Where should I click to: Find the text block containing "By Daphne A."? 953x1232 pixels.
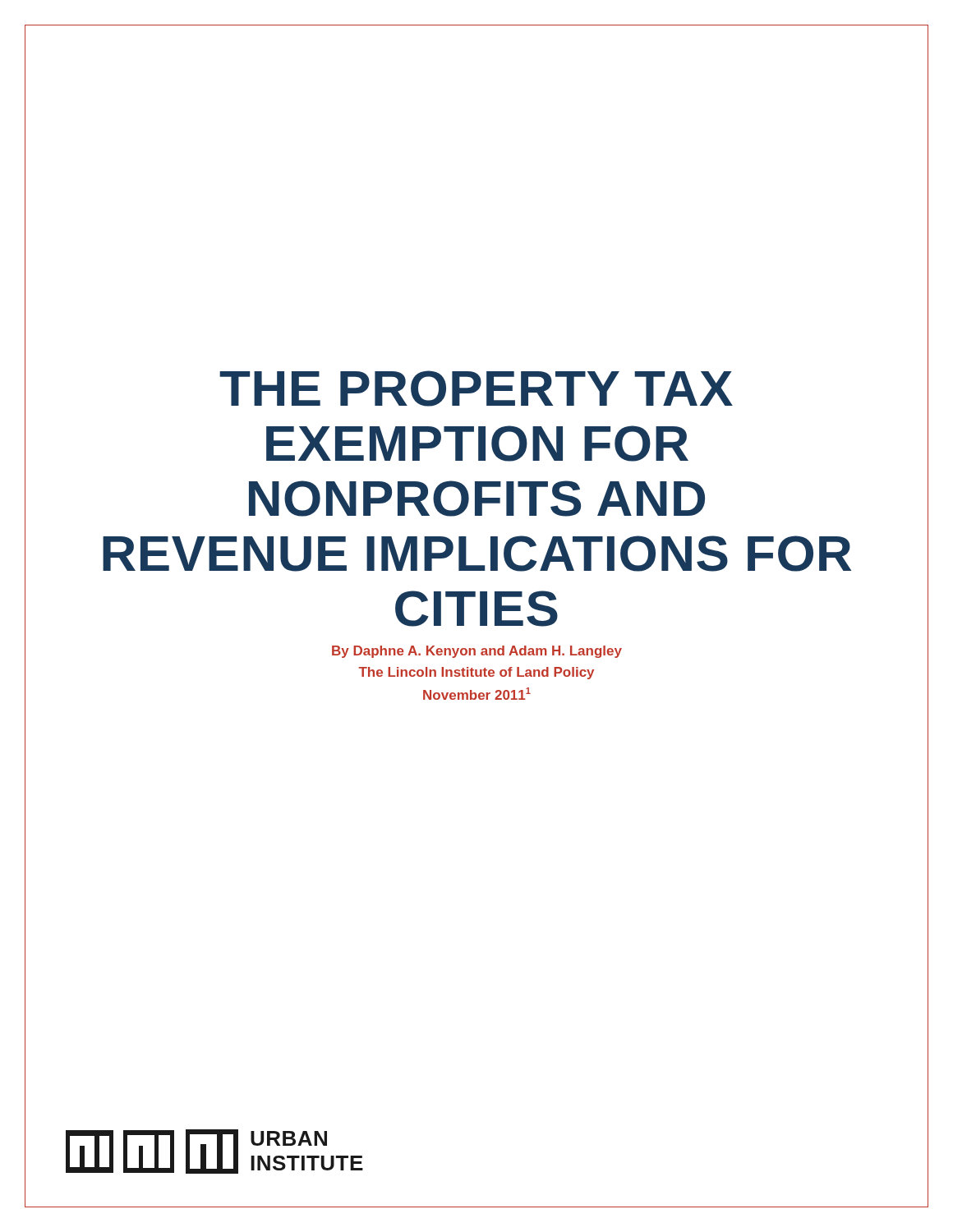coord(476,673)
